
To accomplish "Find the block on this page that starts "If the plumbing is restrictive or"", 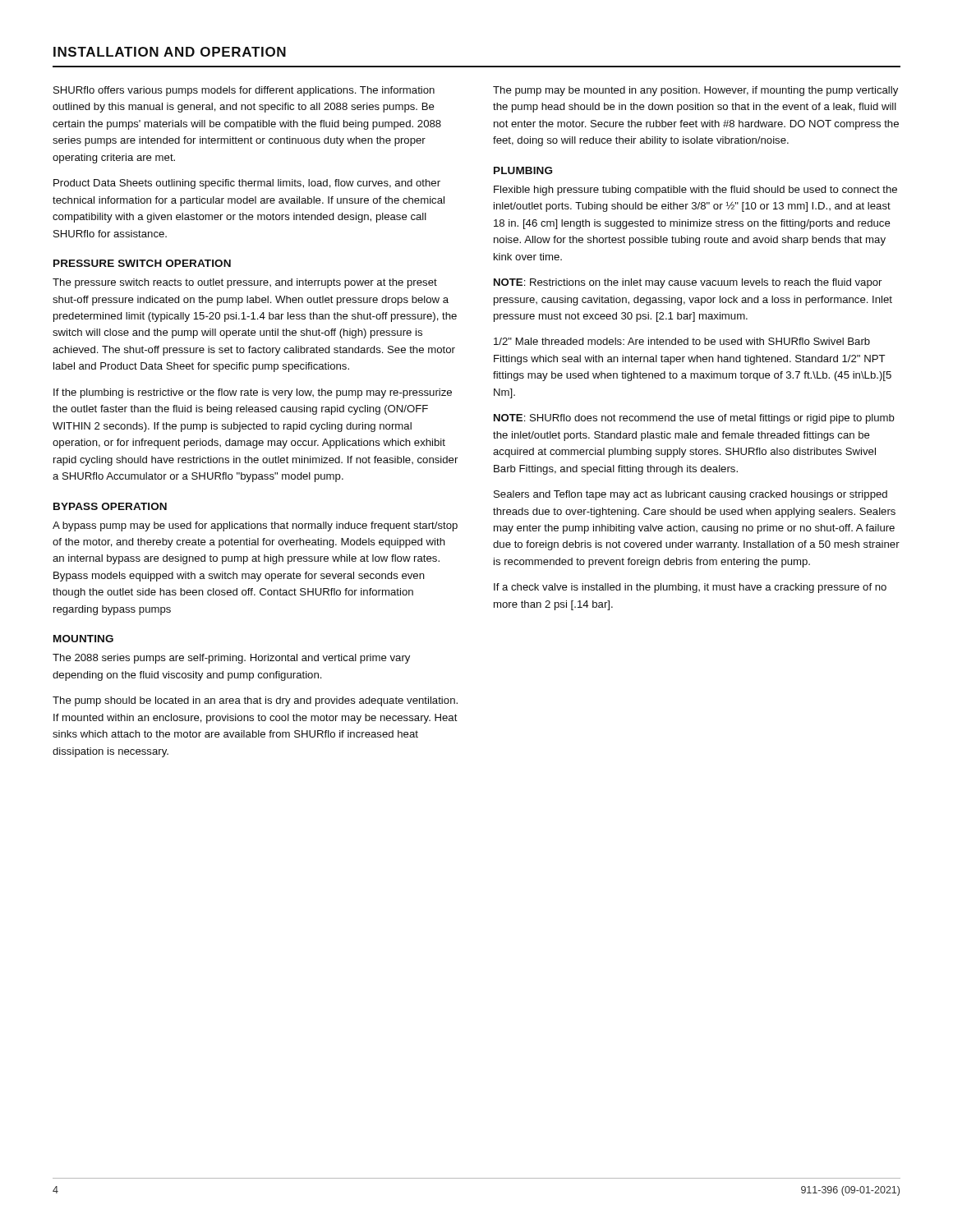I will 255,434.
